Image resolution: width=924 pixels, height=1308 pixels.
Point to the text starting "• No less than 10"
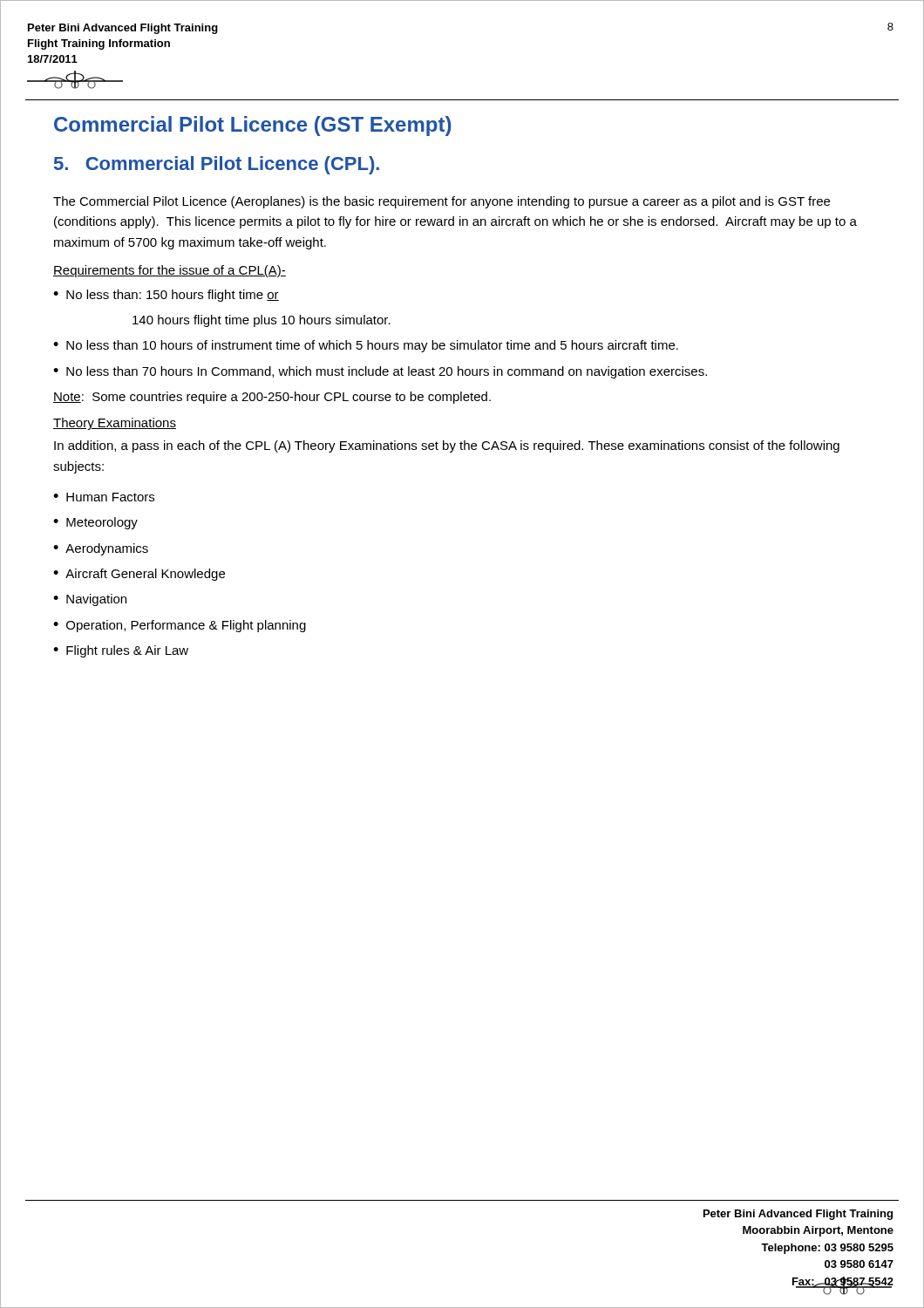point(464,345)
